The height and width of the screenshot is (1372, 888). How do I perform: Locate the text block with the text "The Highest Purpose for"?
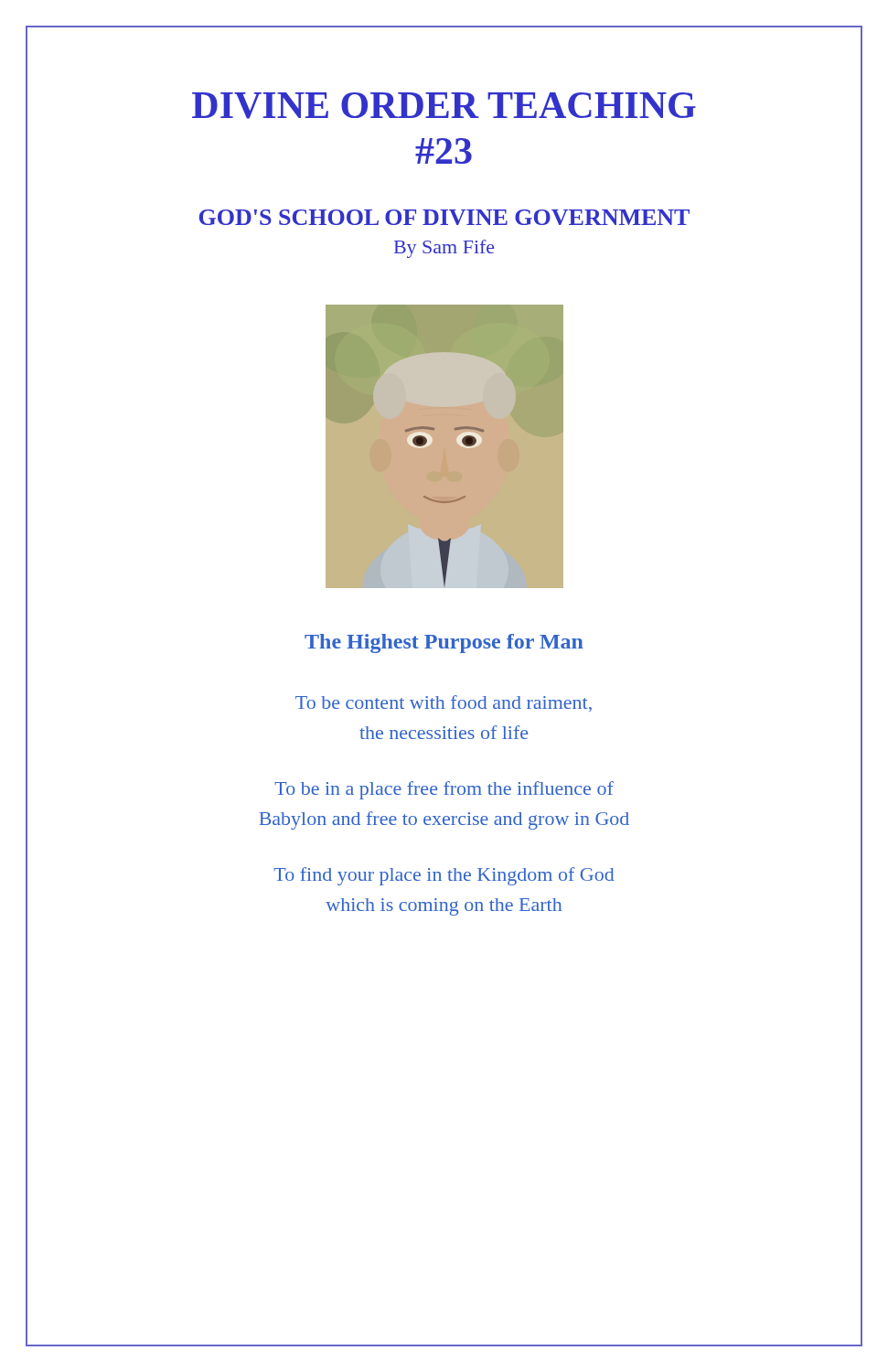pos(444,641)
